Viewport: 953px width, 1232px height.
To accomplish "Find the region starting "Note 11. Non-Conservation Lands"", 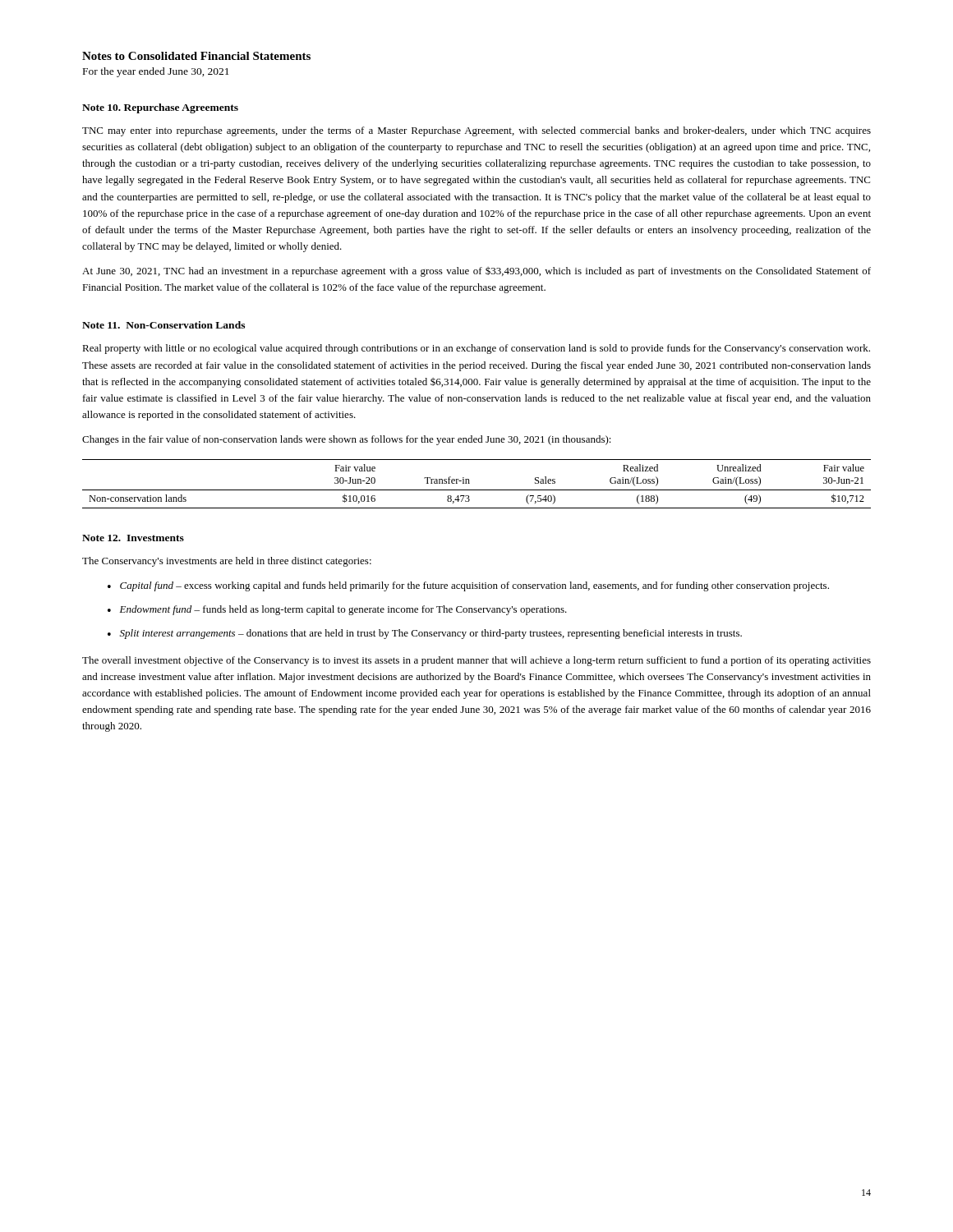I will pyautogui.click(x=164, y=325).
